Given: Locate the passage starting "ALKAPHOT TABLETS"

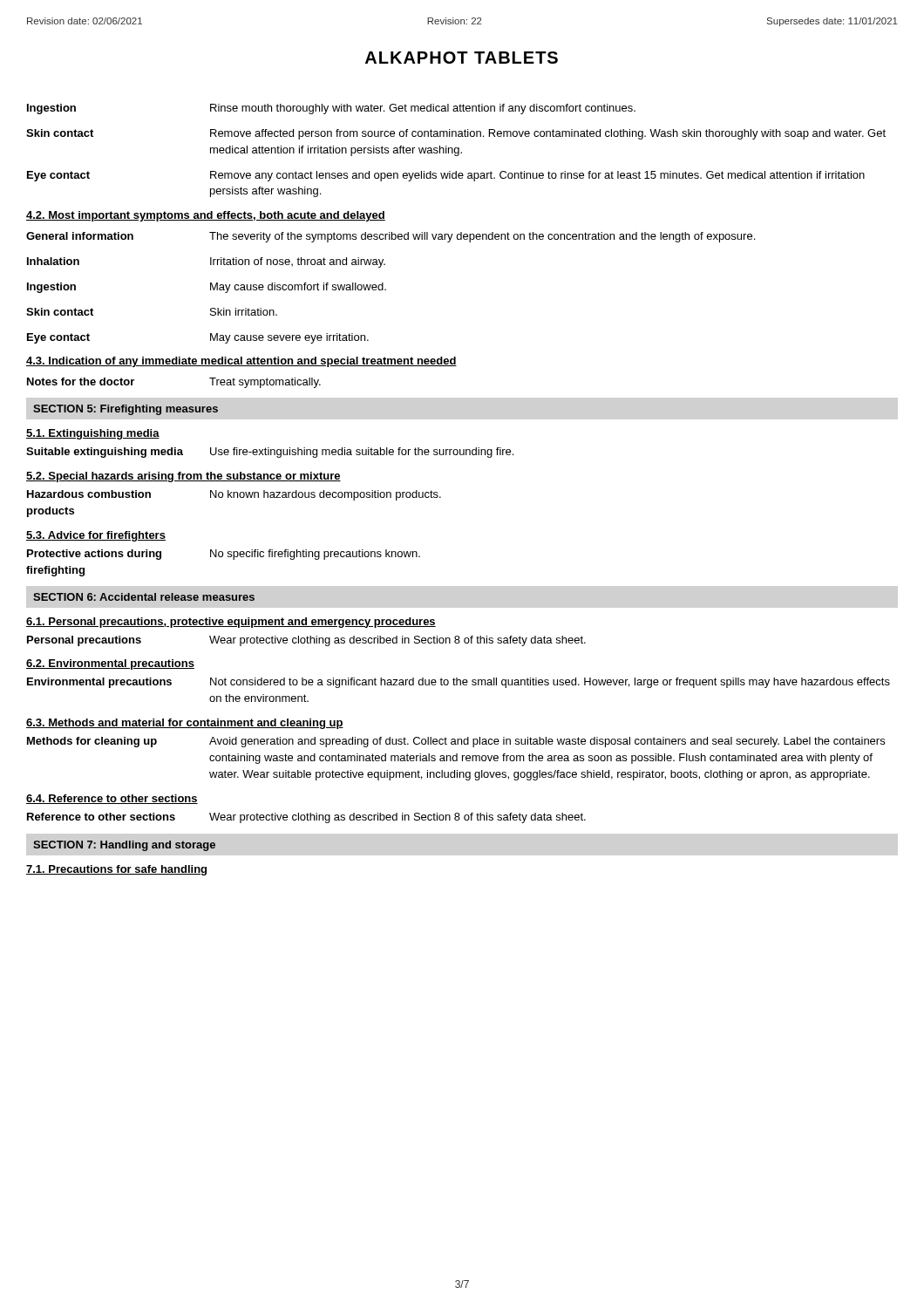Looking at the screenshot, I should coord(462,58).
